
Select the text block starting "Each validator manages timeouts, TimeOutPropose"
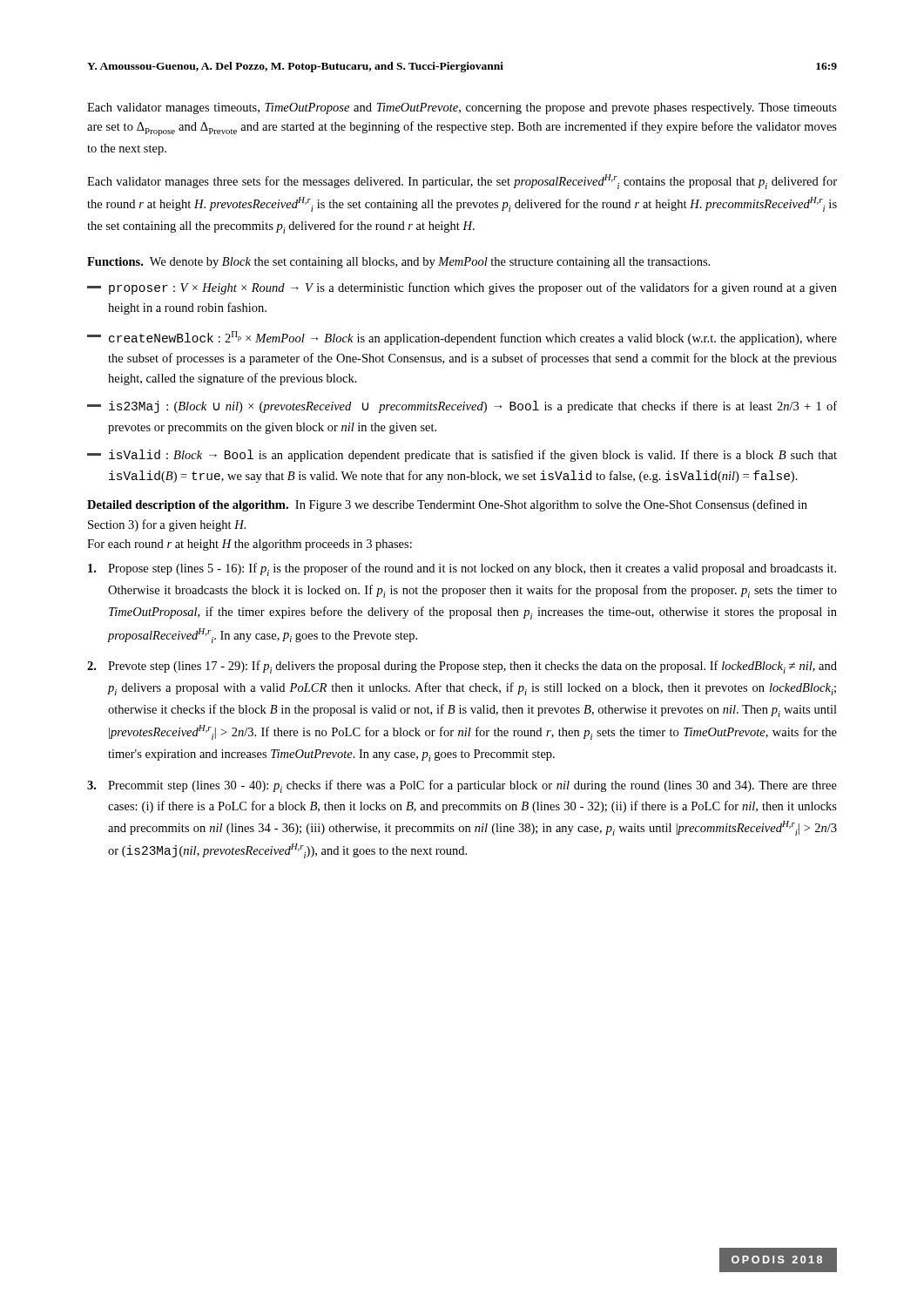pyautogui.click(x=462, y=128)
